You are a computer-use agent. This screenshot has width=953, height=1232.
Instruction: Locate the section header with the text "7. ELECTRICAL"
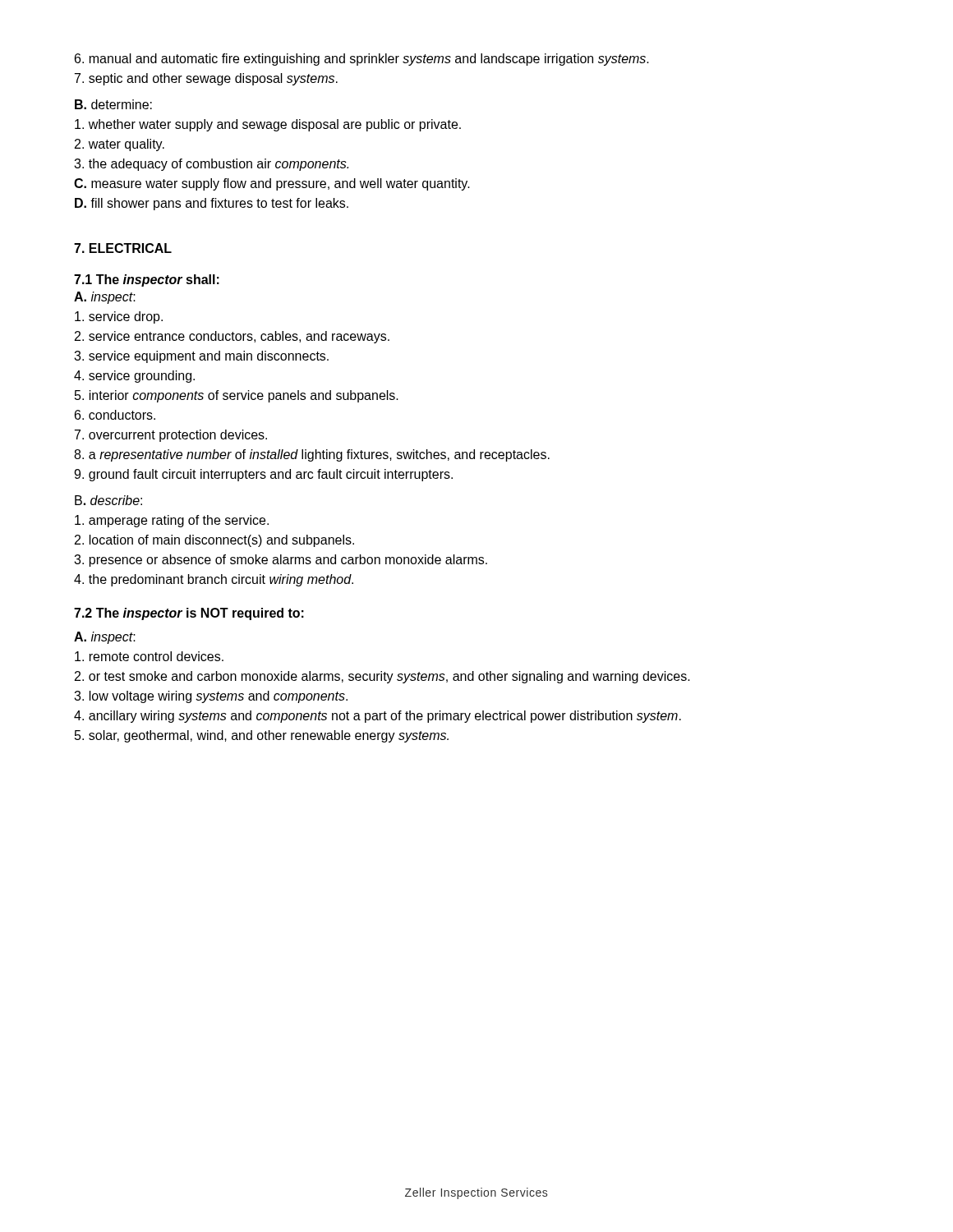pos(123,248)
